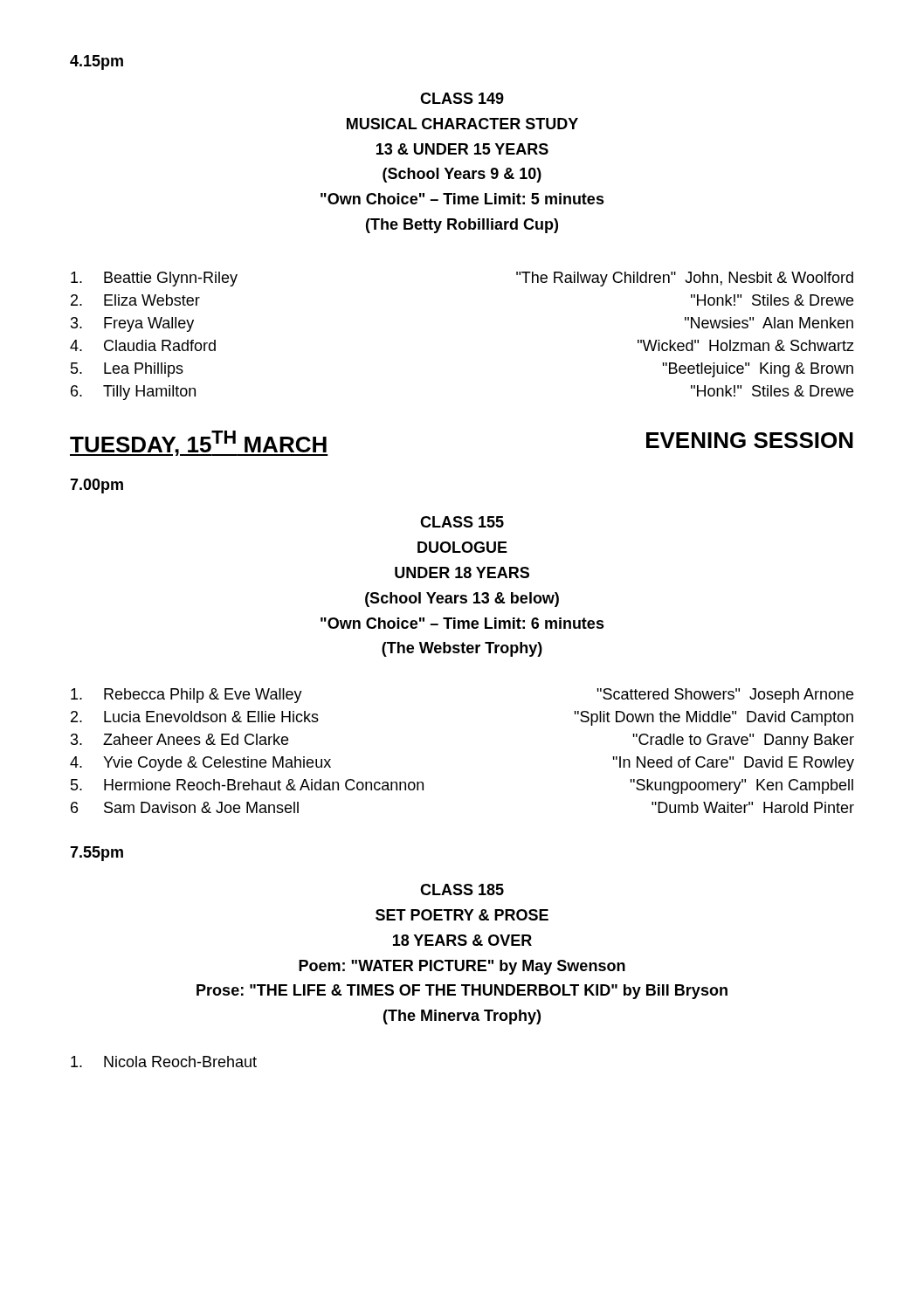Click on the passage starting "CLASS 185 SET POETRY & PROSE 18"
Screen dimensions: 1310x924
click(462, 953)
